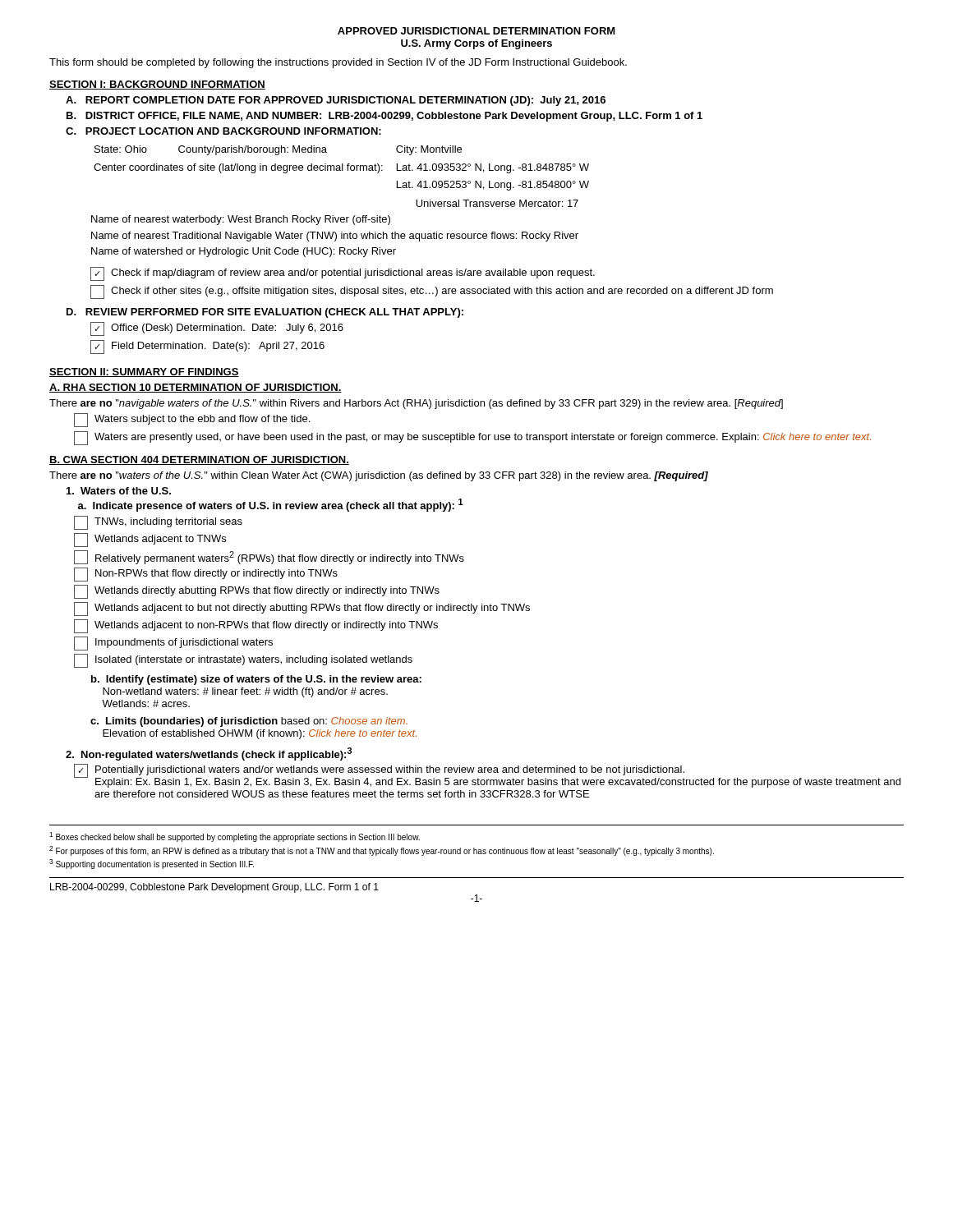Find the passage starting "c. Limits (boundaries) of"
The image size is (953, 1232).
[x=254, y=727]
